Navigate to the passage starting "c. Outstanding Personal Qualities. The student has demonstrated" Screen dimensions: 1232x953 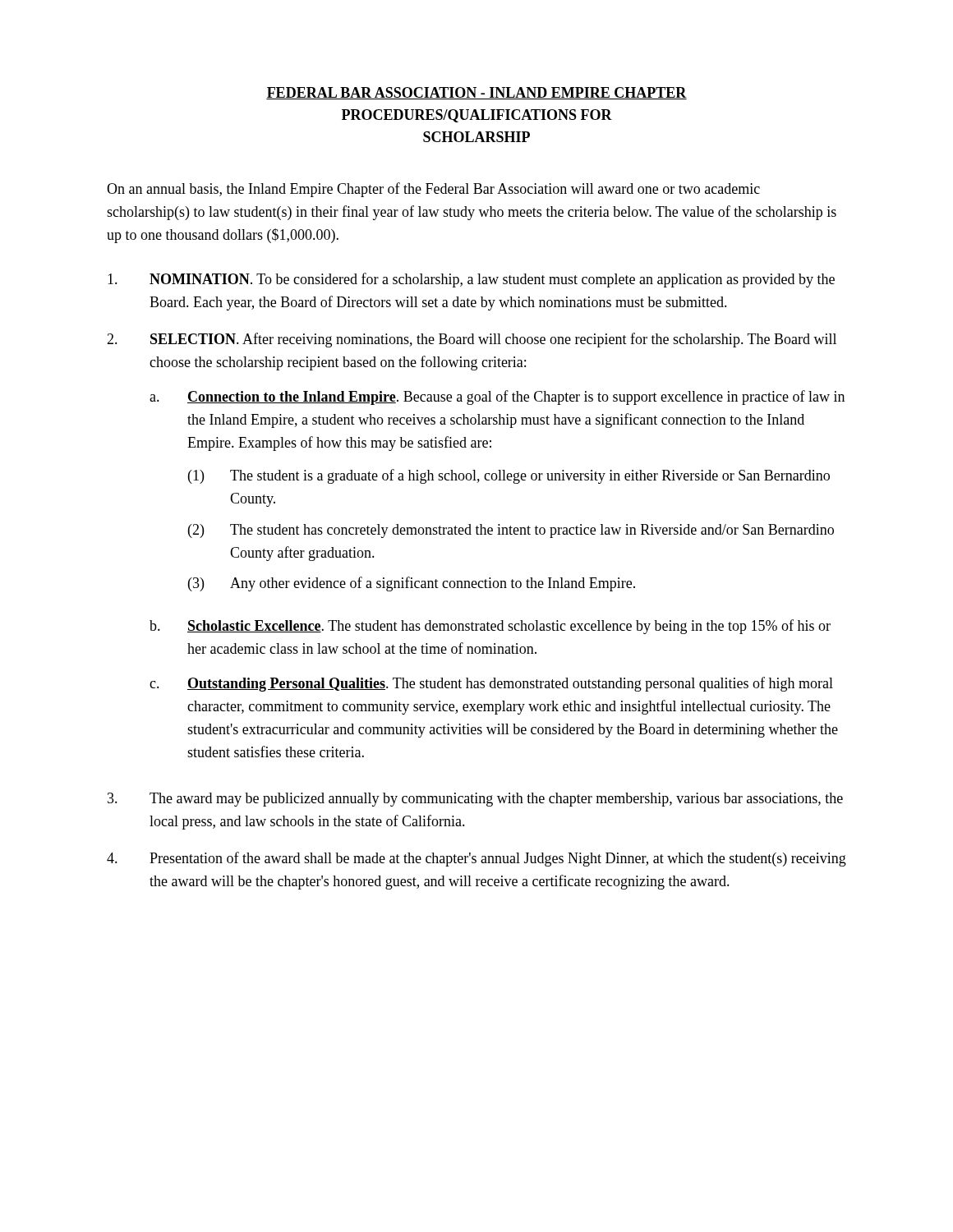(498, 719)
